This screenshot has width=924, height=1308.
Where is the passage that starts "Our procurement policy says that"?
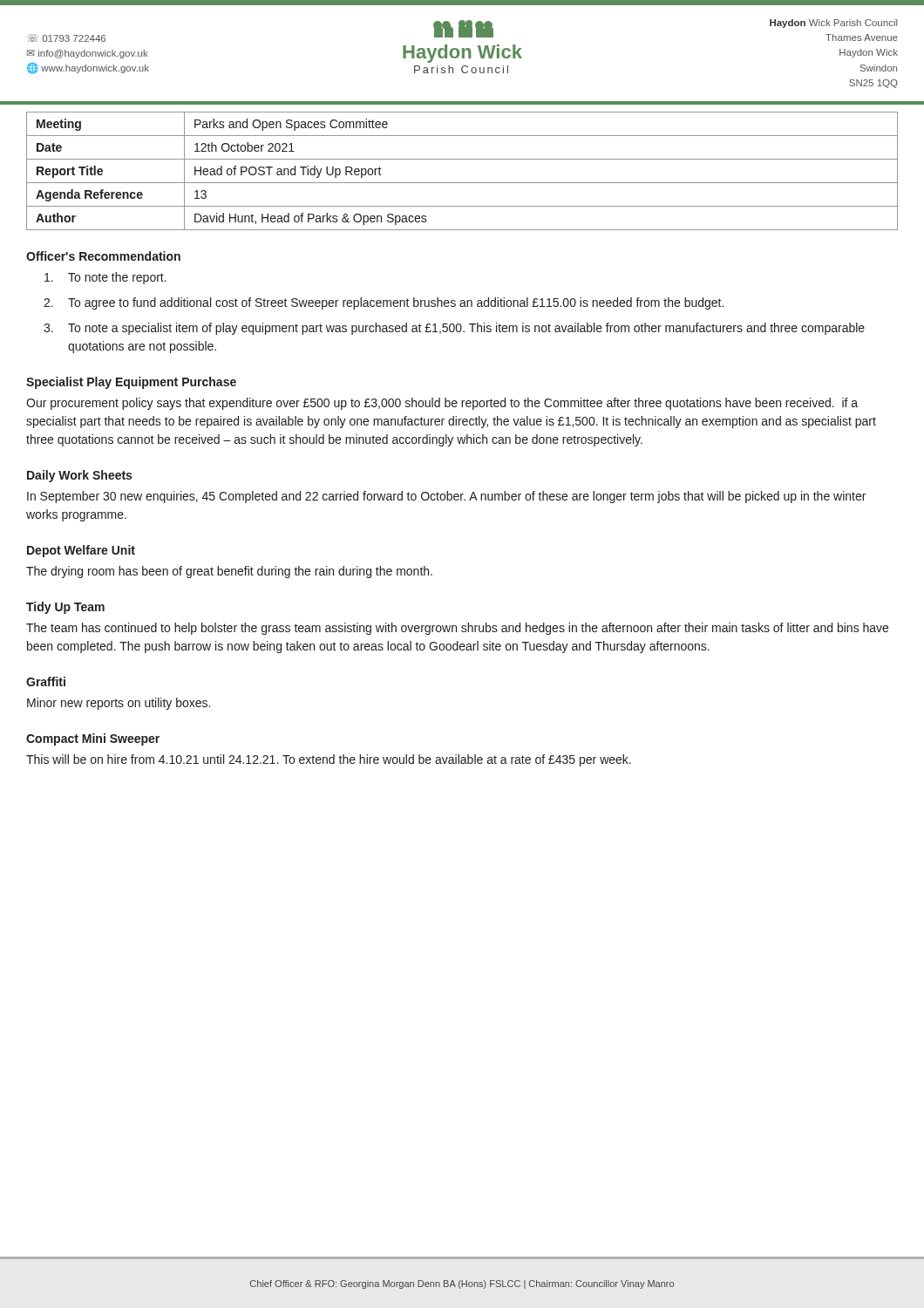point(451,421)
